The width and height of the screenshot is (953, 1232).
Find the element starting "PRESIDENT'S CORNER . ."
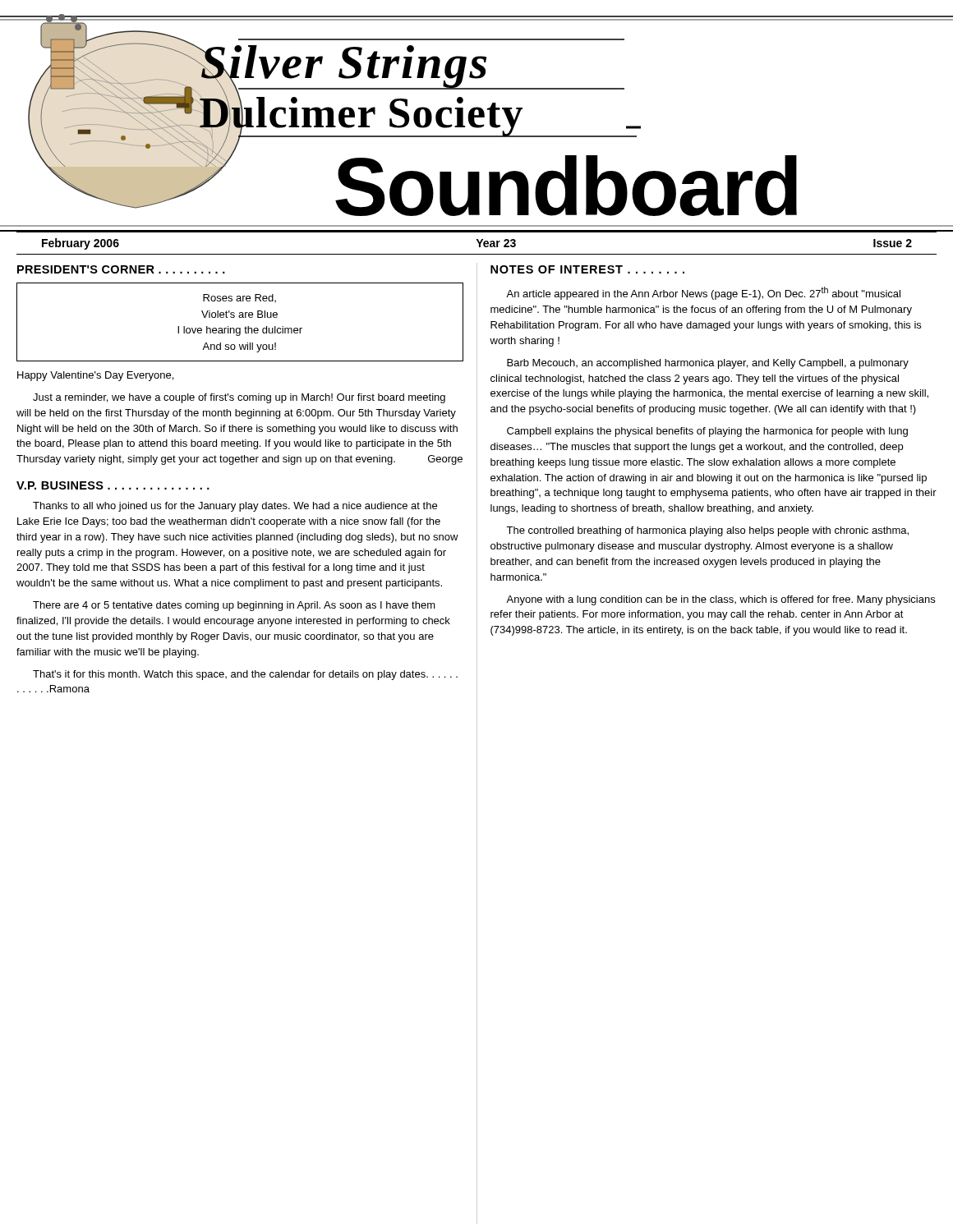121,269
